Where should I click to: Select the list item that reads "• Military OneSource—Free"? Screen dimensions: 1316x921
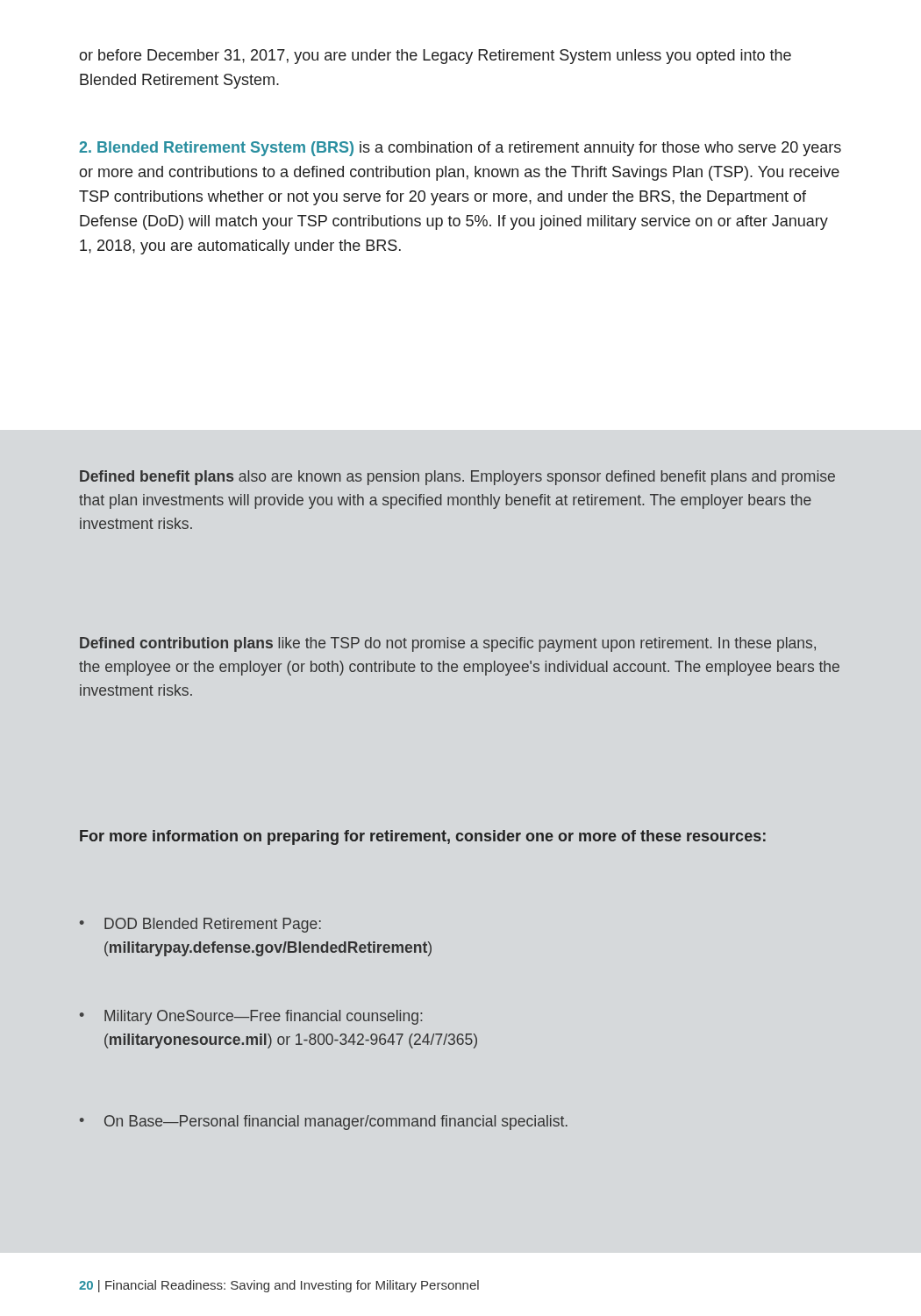pos(279,1028)
